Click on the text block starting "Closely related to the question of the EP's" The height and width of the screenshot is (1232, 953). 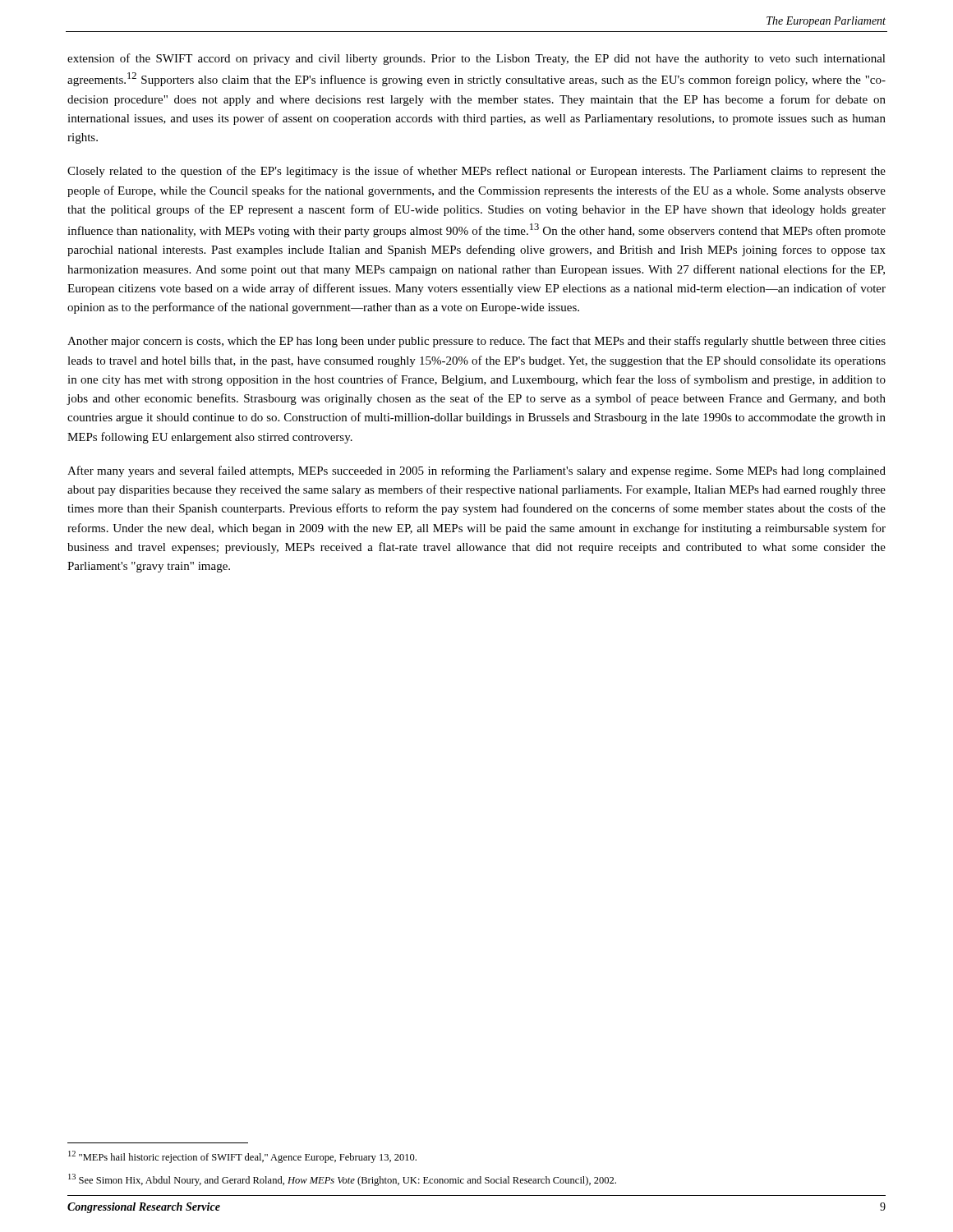(476, 239)
